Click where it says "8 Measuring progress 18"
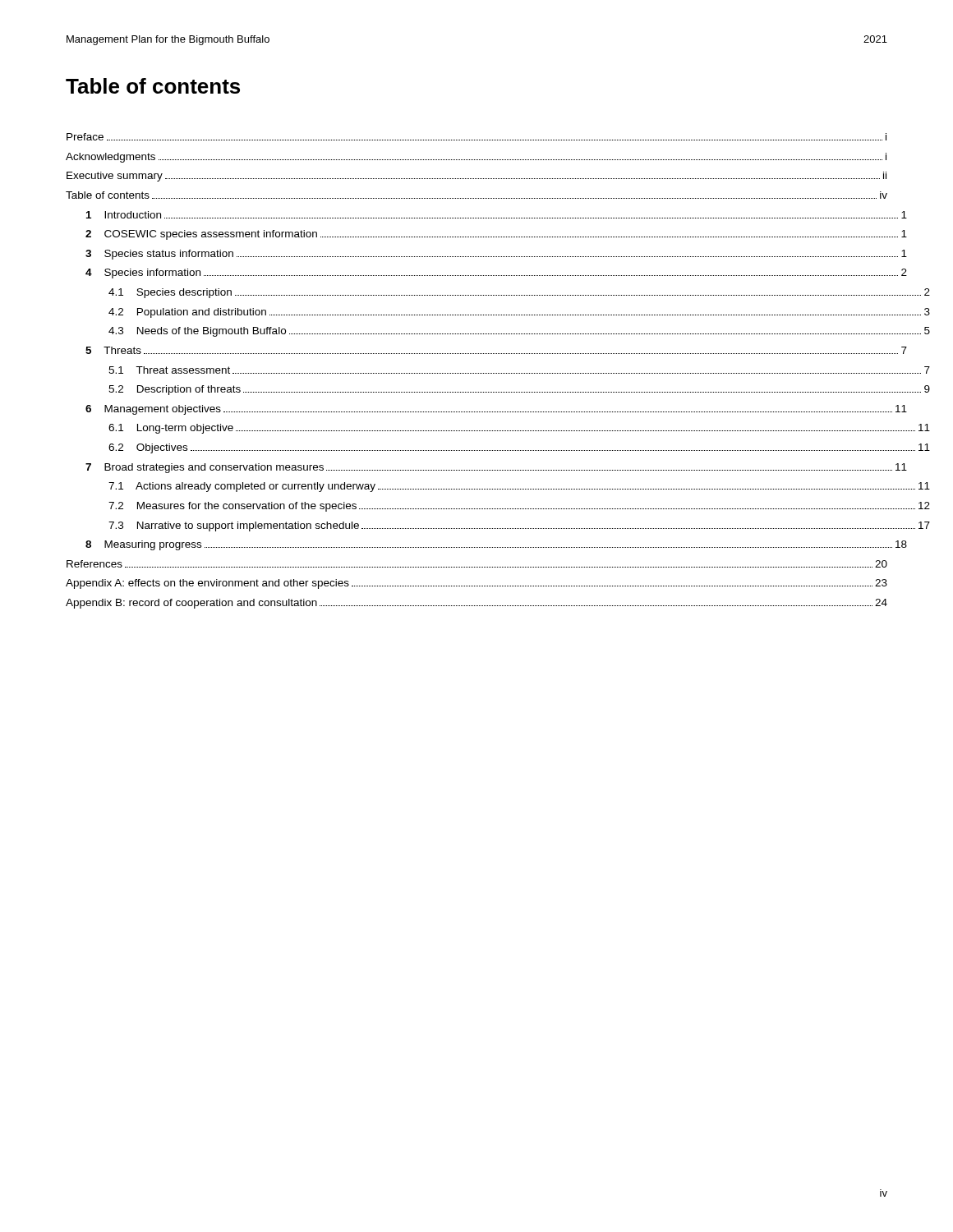Screen dimensions: 1232x953 click(x=496, y=544)
